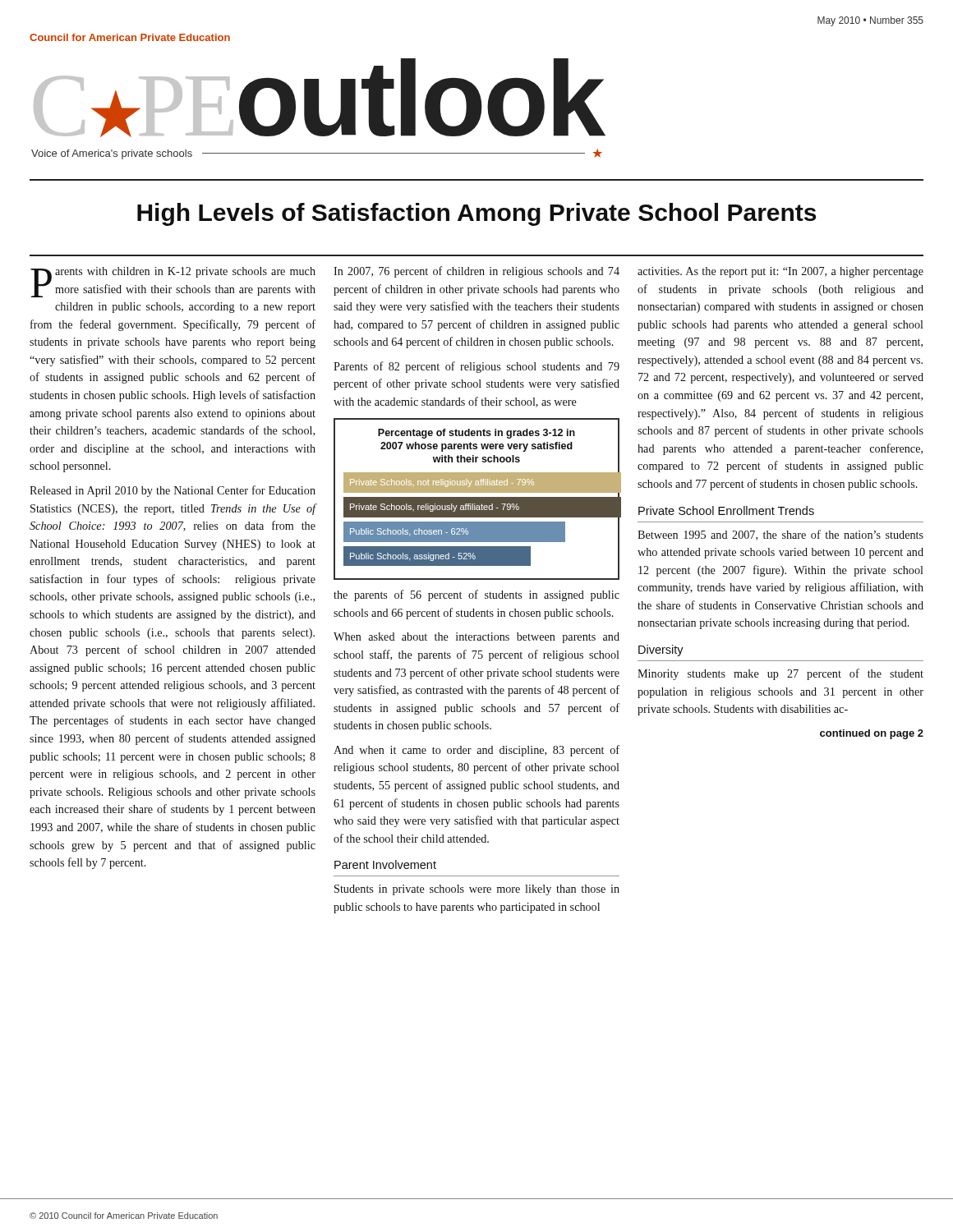Point to "High Levels of Satisfaction Among Private School Parents"
953x1232 pixels.
[x=476, y=211]
